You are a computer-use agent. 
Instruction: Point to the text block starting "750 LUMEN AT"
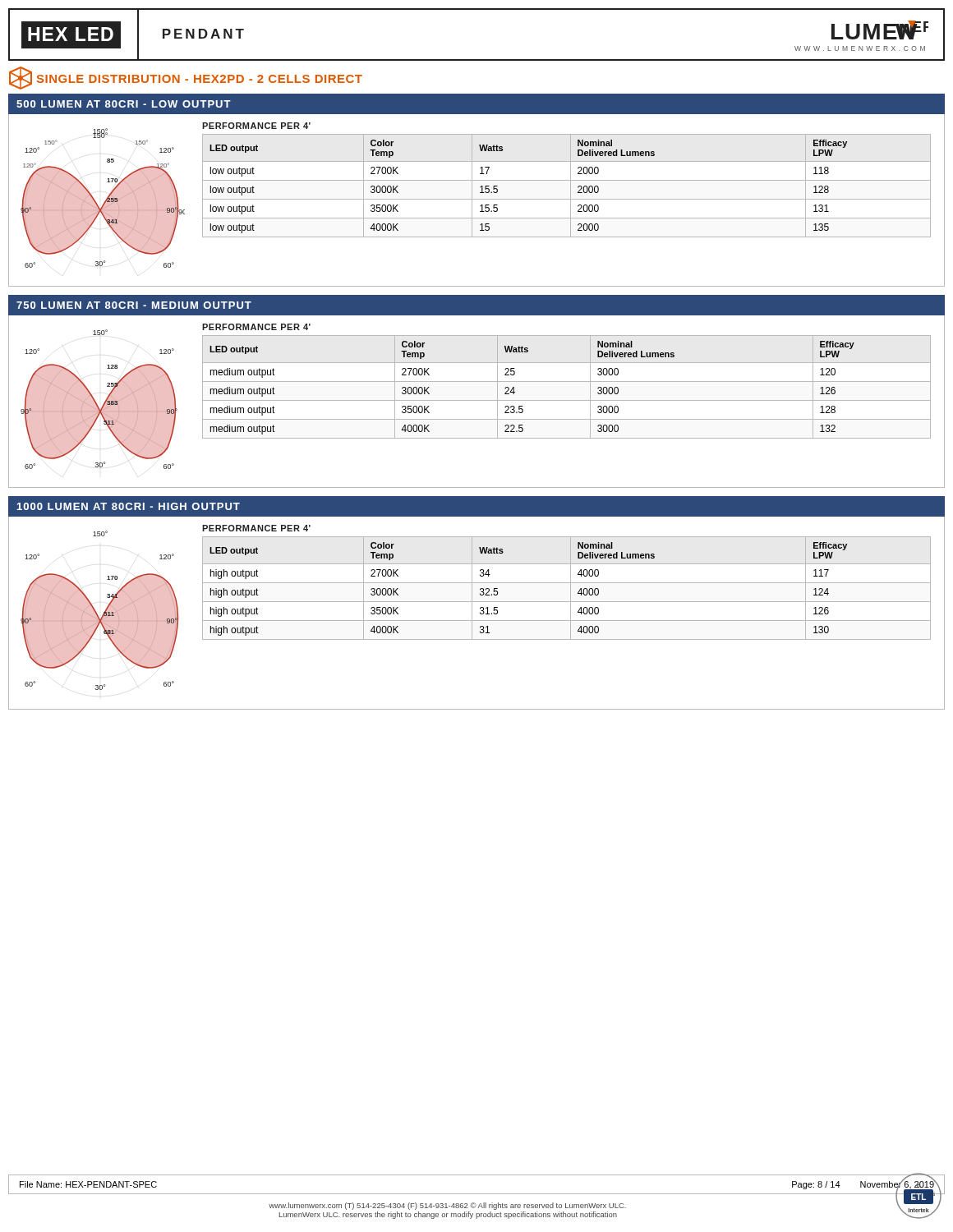[134, 305]
